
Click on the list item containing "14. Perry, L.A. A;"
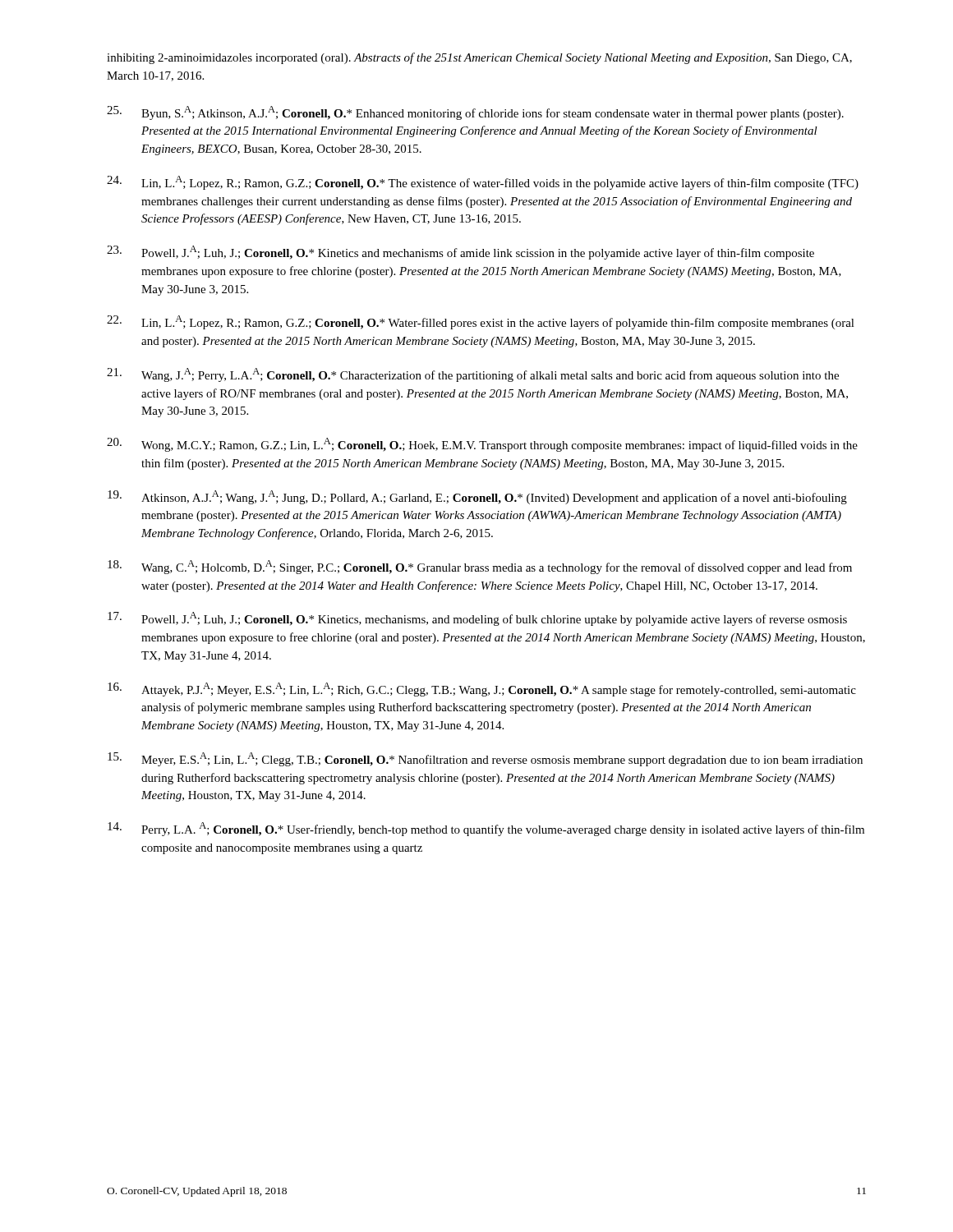pos(487,838)
